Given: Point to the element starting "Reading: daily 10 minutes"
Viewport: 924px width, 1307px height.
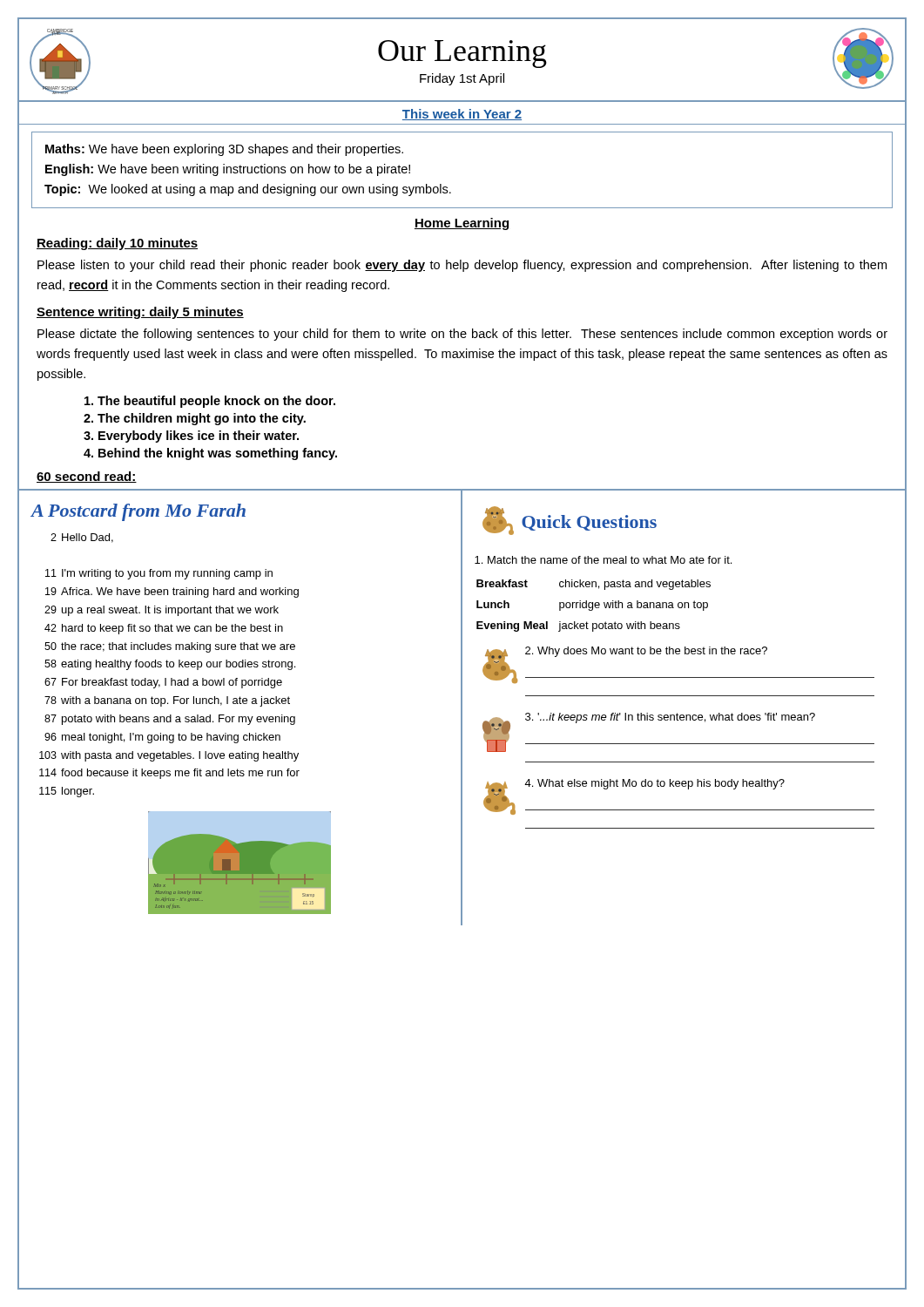Looking at the screenshot, I should (117, 242).
